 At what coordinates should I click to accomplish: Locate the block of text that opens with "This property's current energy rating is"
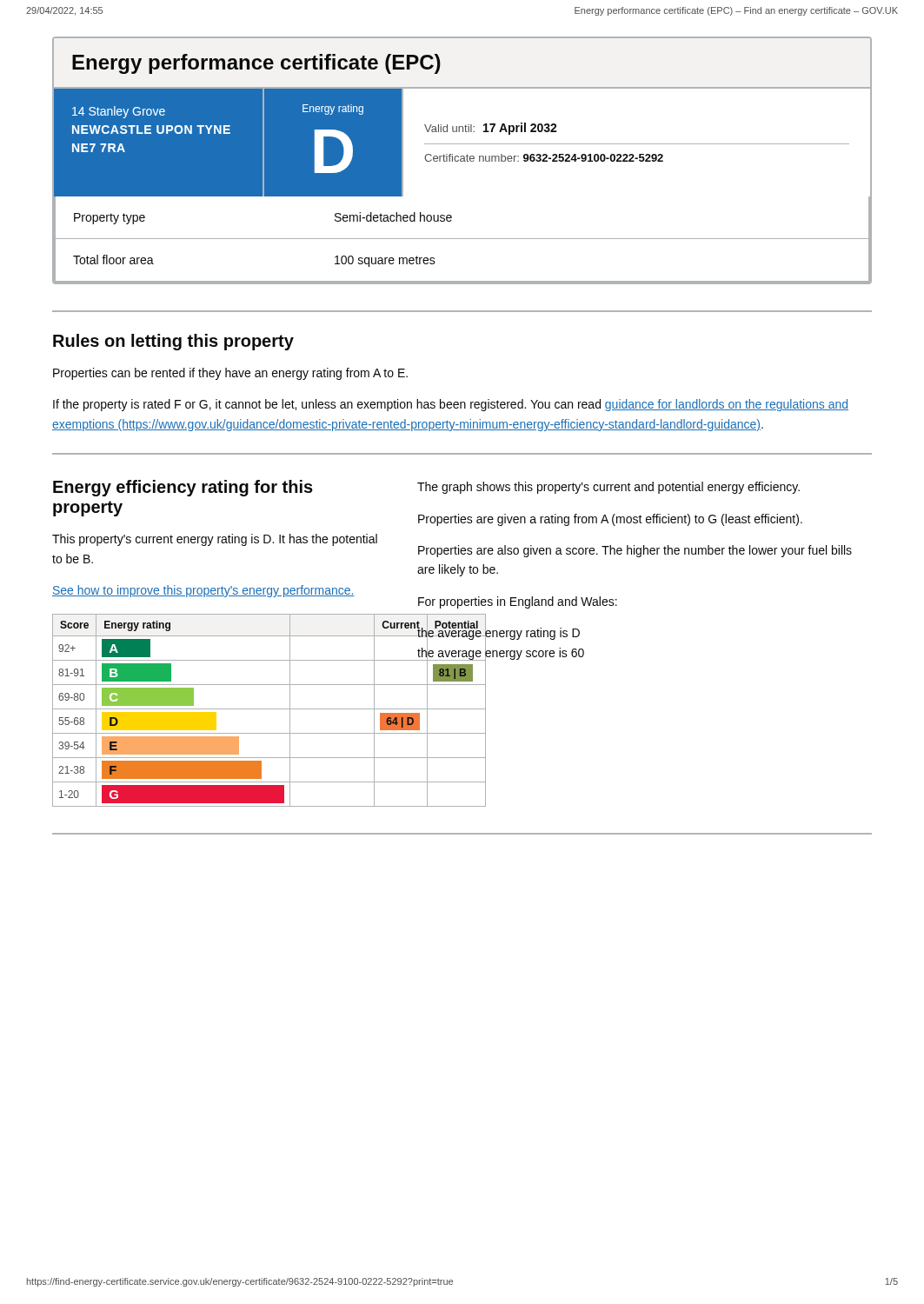tap(215, 549)
